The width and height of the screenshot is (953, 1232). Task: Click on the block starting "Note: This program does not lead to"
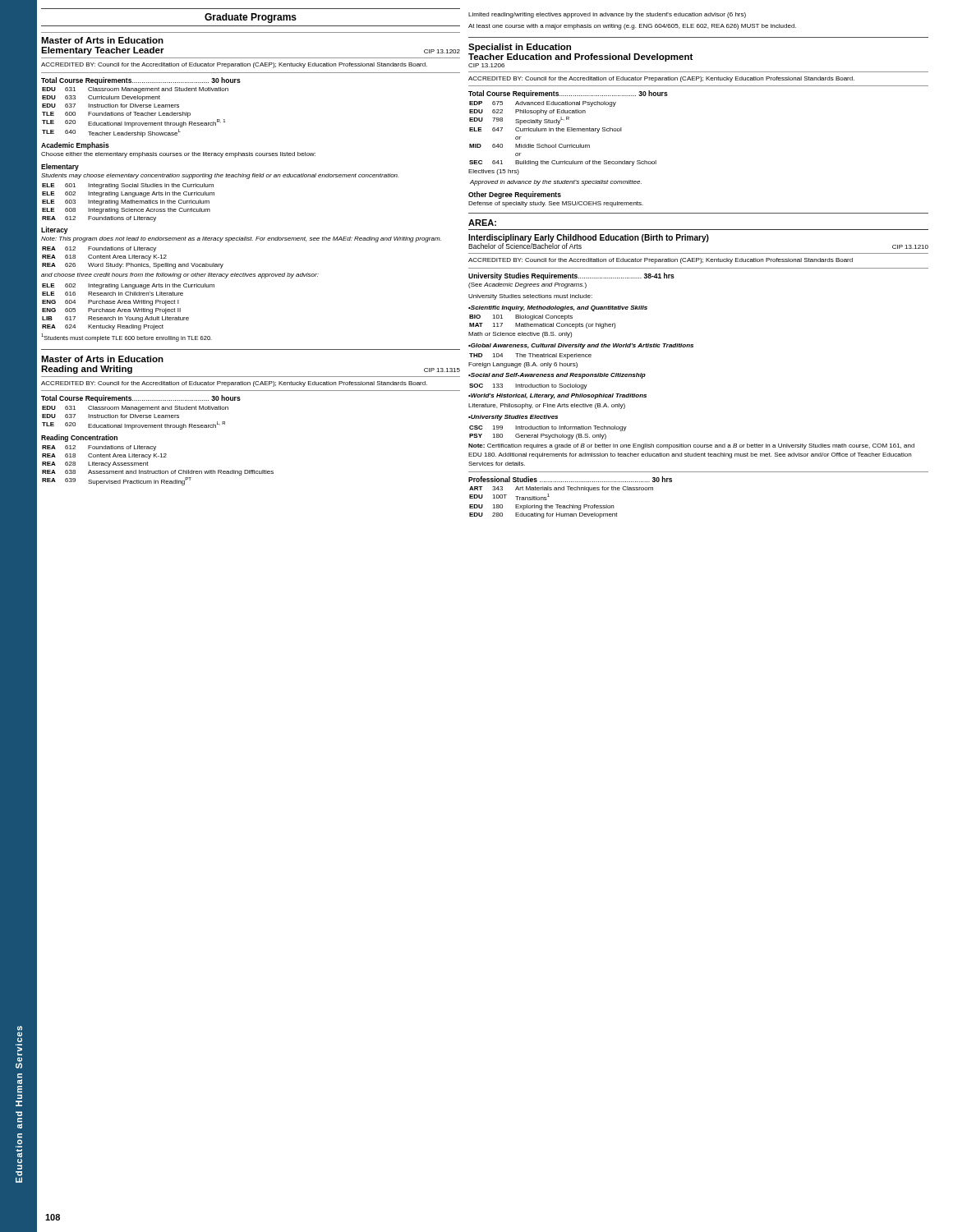pyautogui.click(x=241, y=238)
